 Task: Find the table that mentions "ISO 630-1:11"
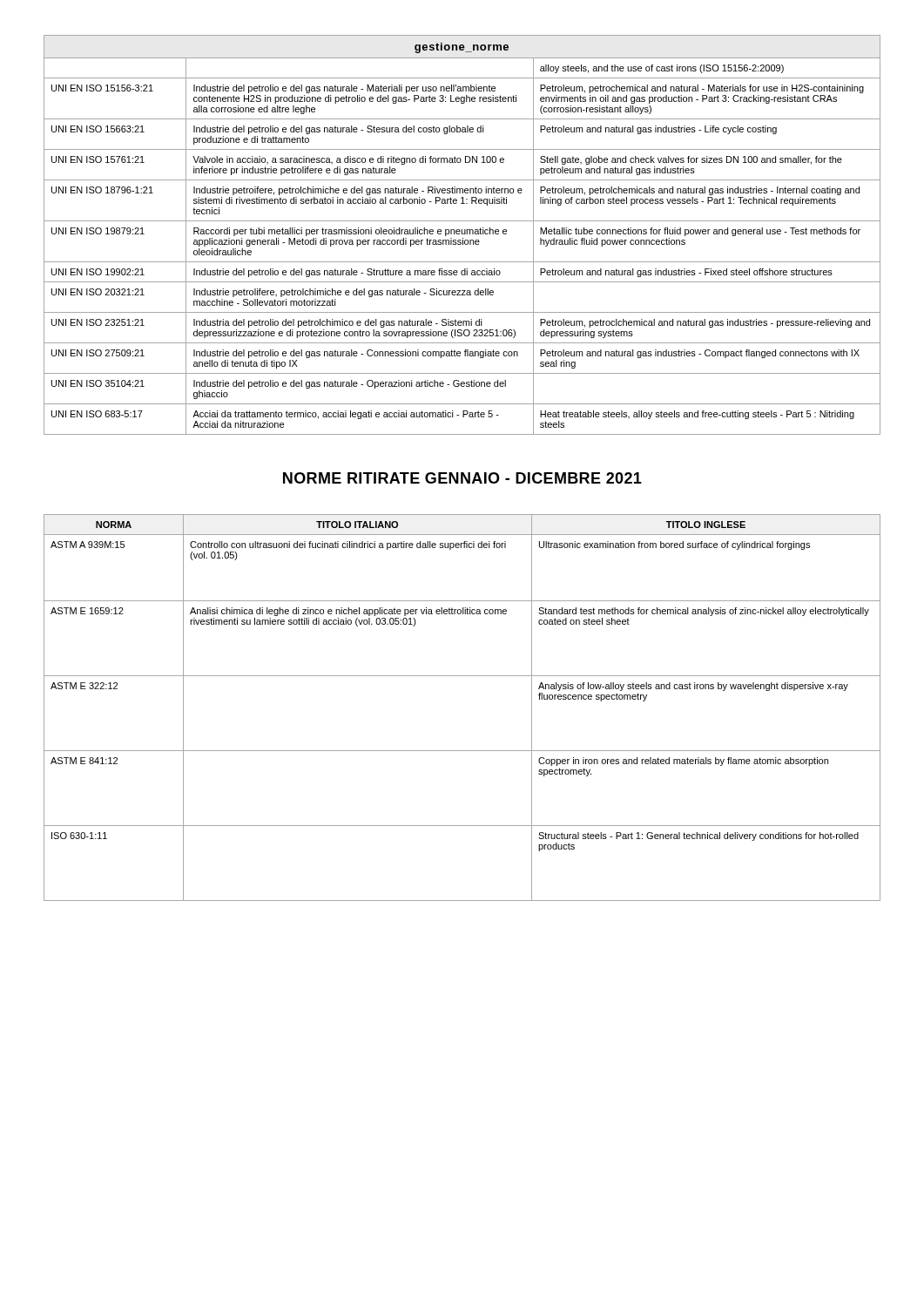462,707
